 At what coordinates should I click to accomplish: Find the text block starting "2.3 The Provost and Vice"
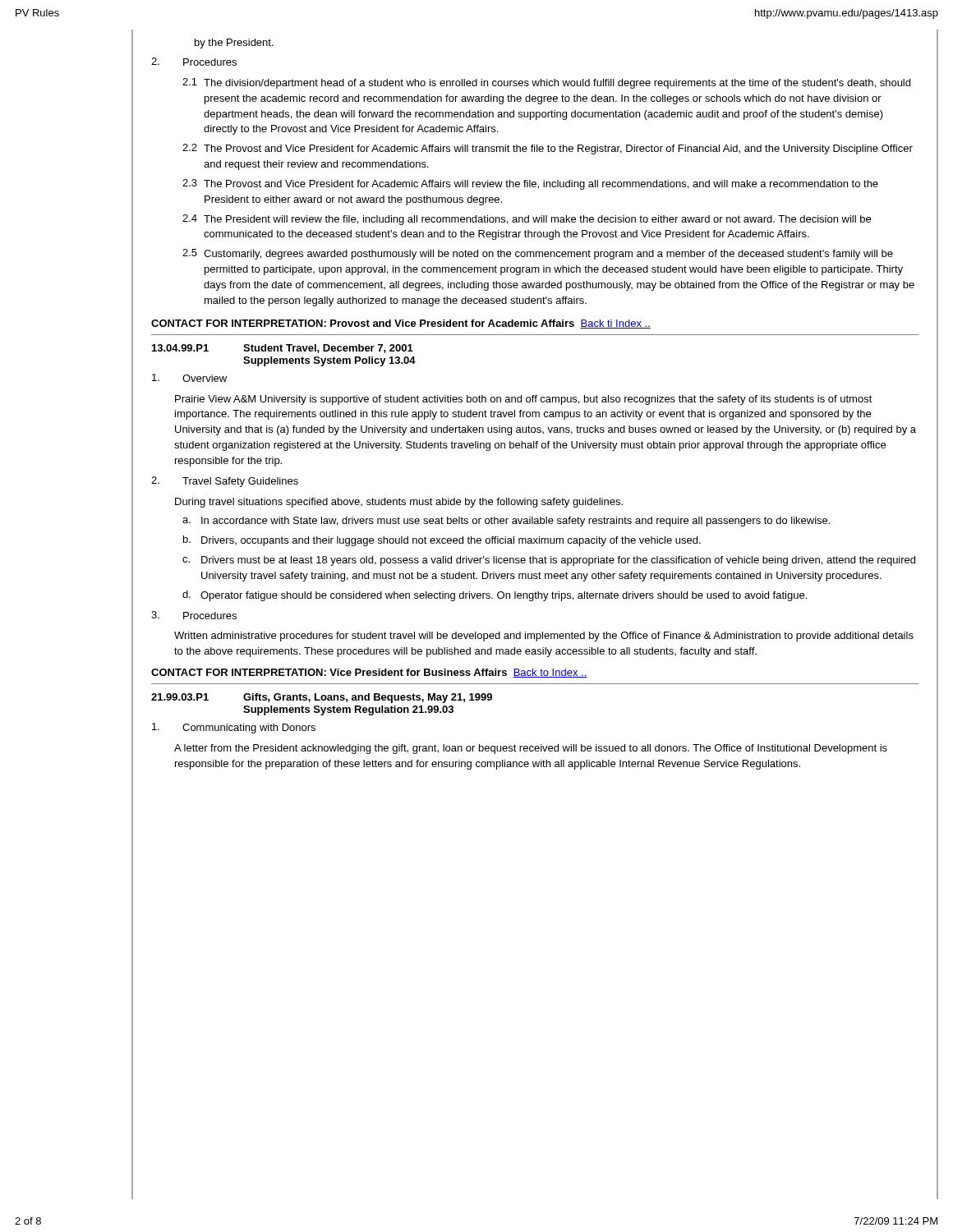(x=550, y=192)
